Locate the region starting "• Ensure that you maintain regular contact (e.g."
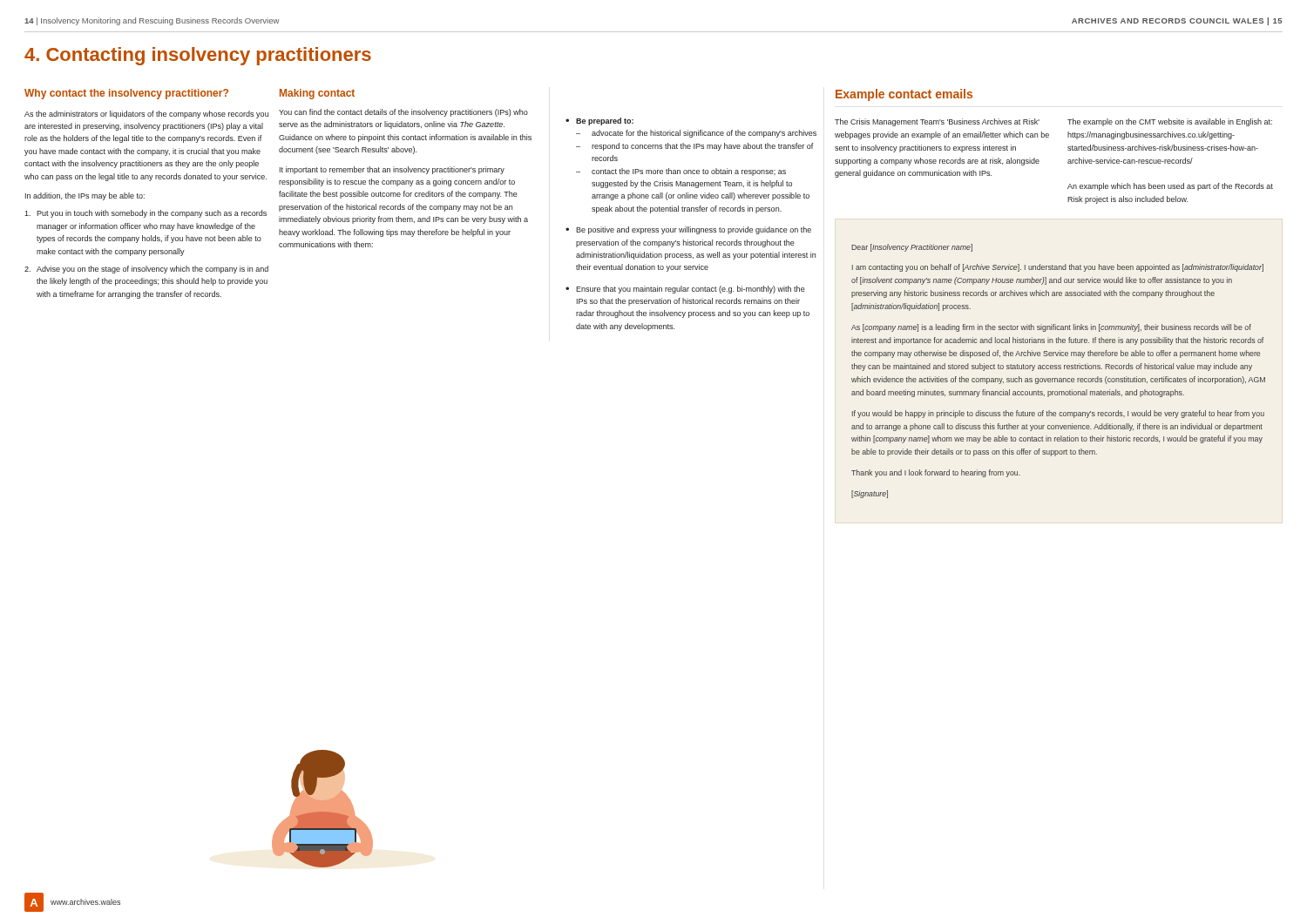 point(688,307)
